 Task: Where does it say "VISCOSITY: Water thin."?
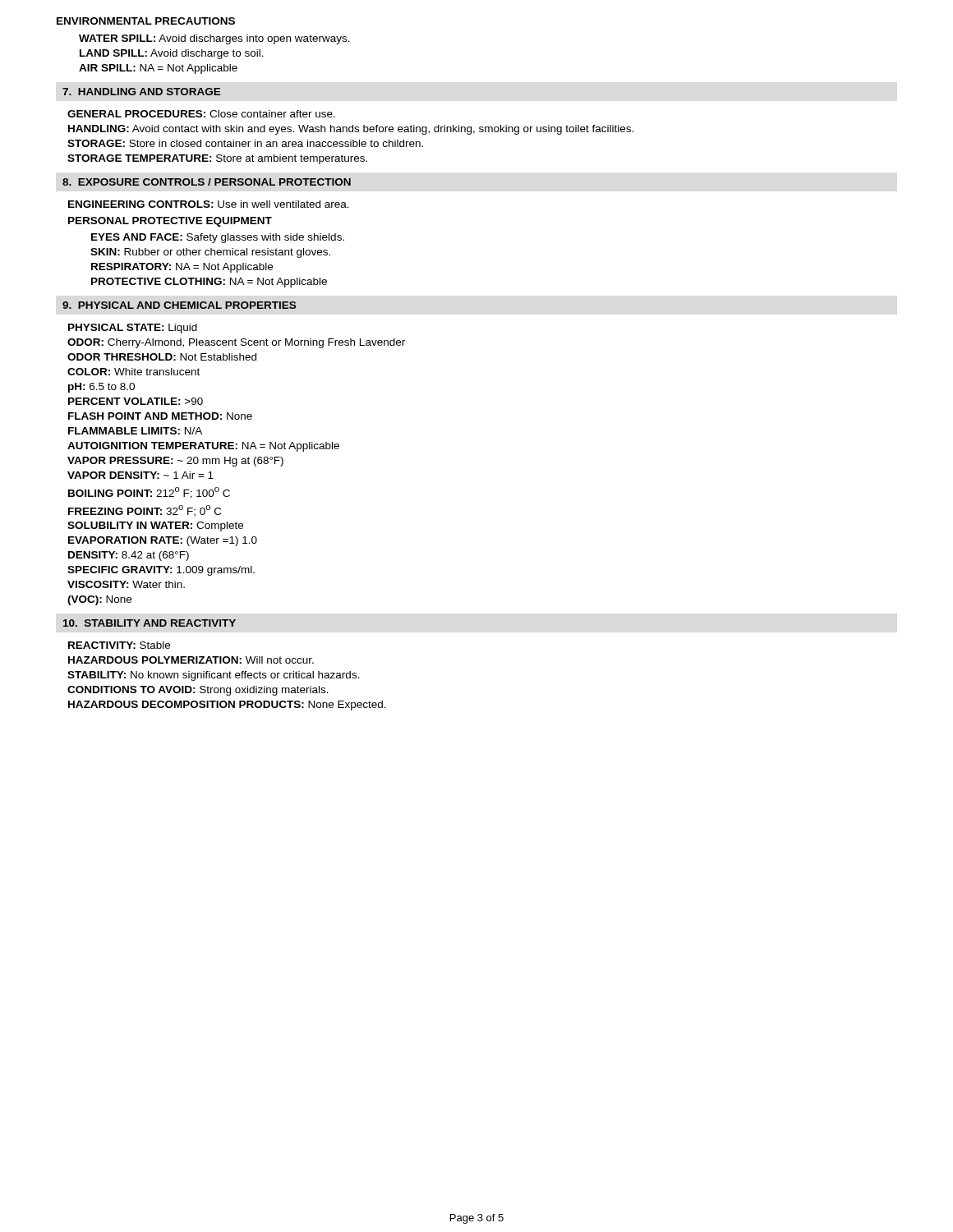[x=127, y=584]
